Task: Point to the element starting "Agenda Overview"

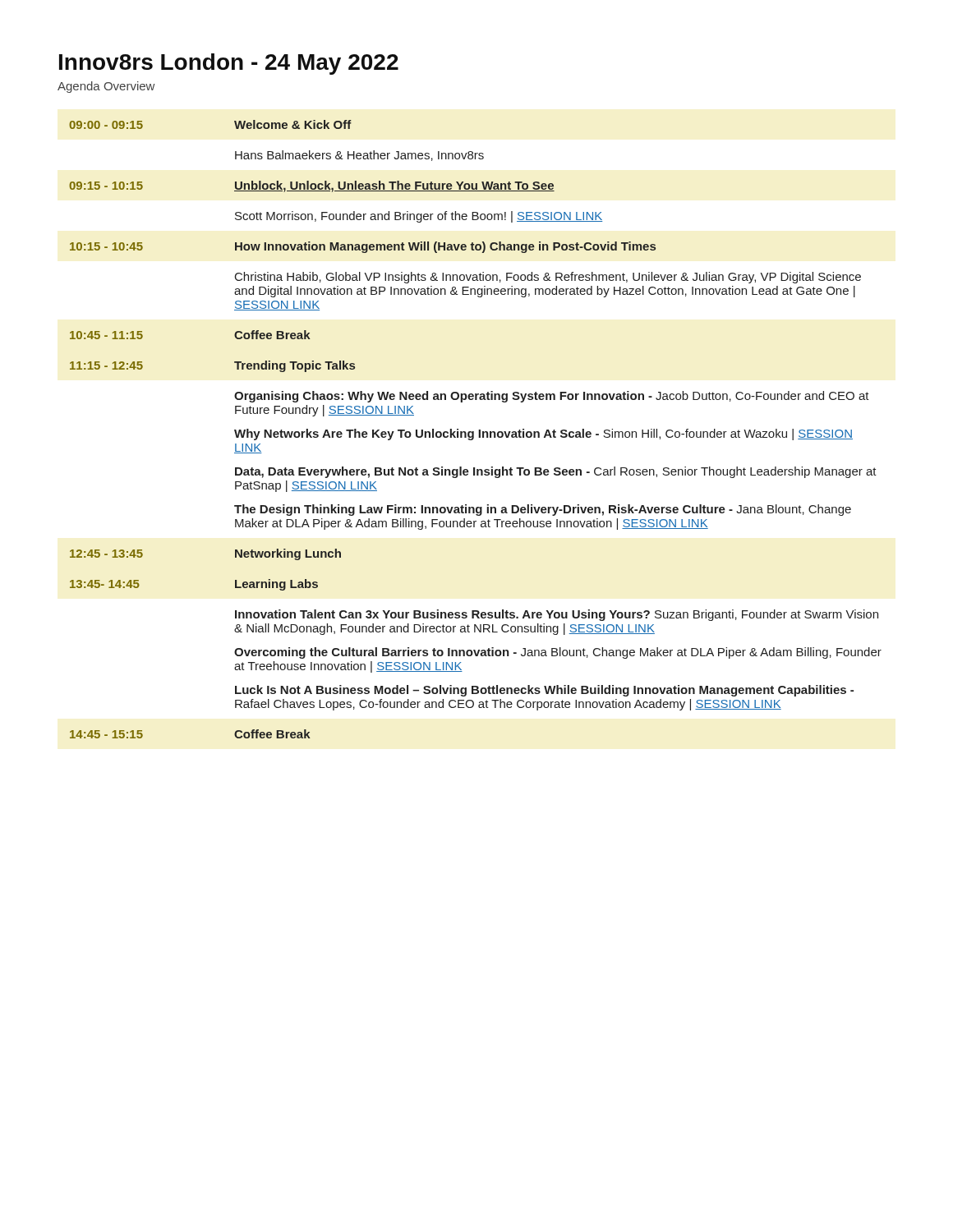Action: [x=106, y=86]
